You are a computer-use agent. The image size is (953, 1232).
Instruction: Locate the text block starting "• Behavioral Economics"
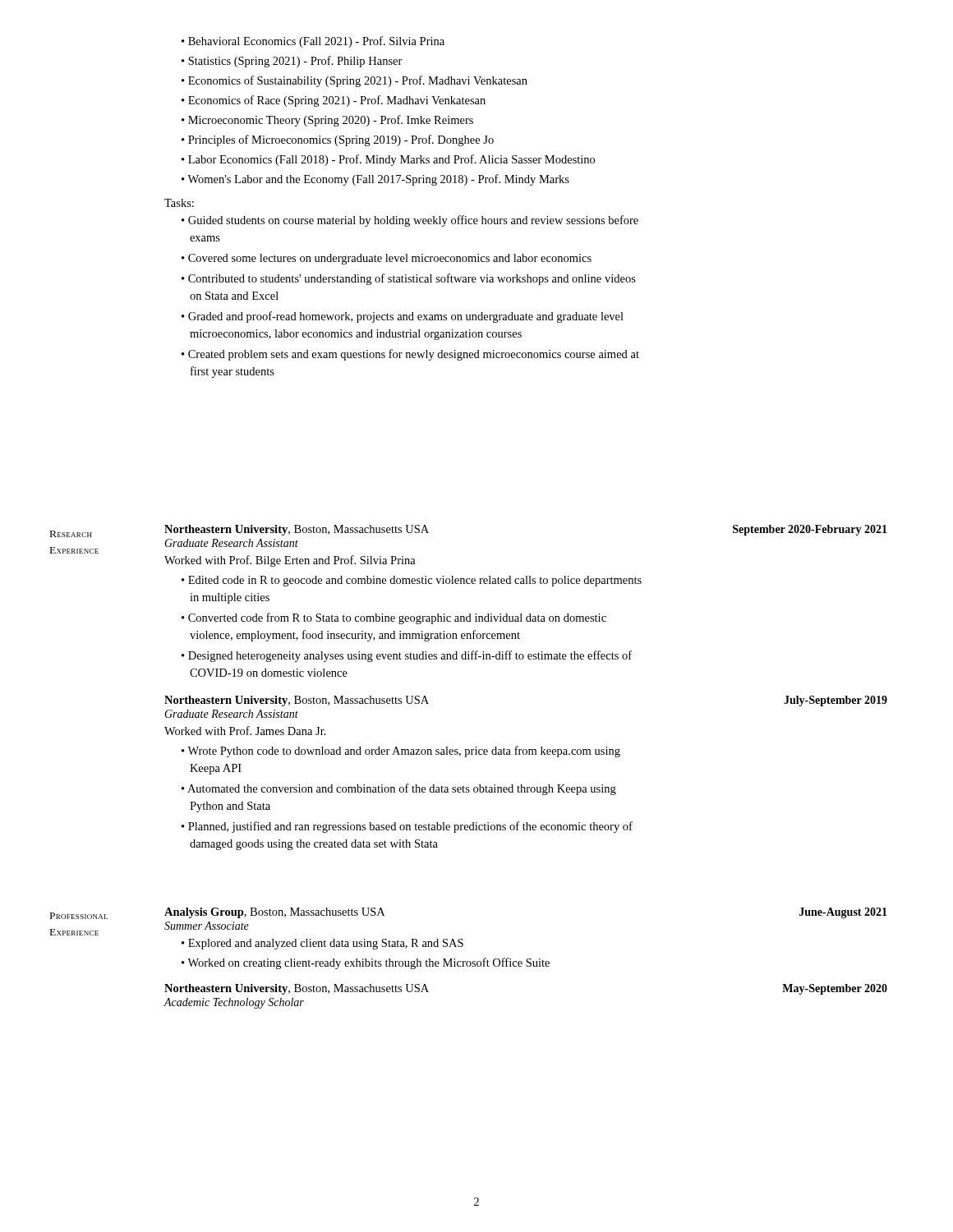(313, 41)
